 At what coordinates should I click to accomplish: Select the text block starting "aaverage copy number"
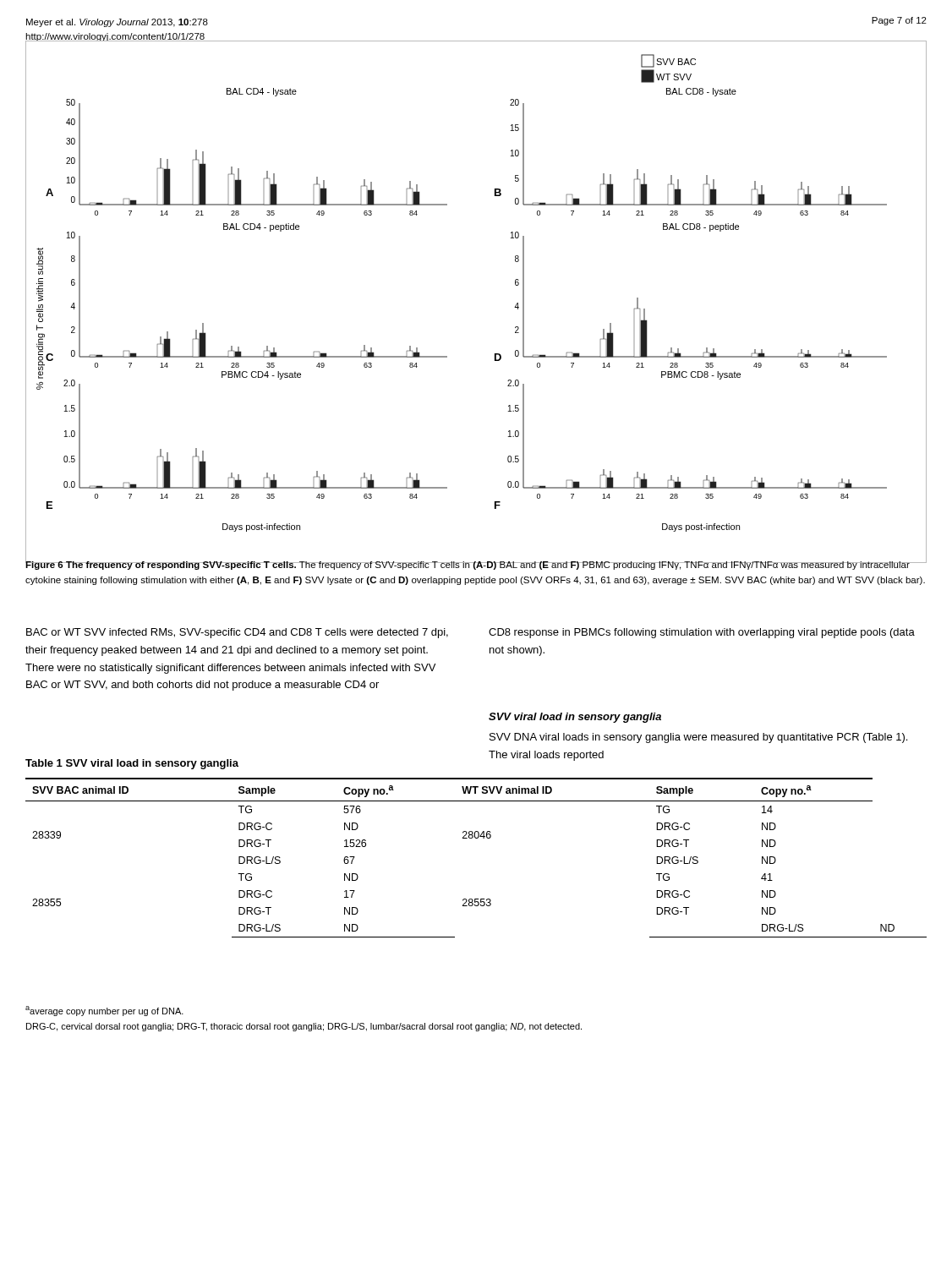point(304,1018)
